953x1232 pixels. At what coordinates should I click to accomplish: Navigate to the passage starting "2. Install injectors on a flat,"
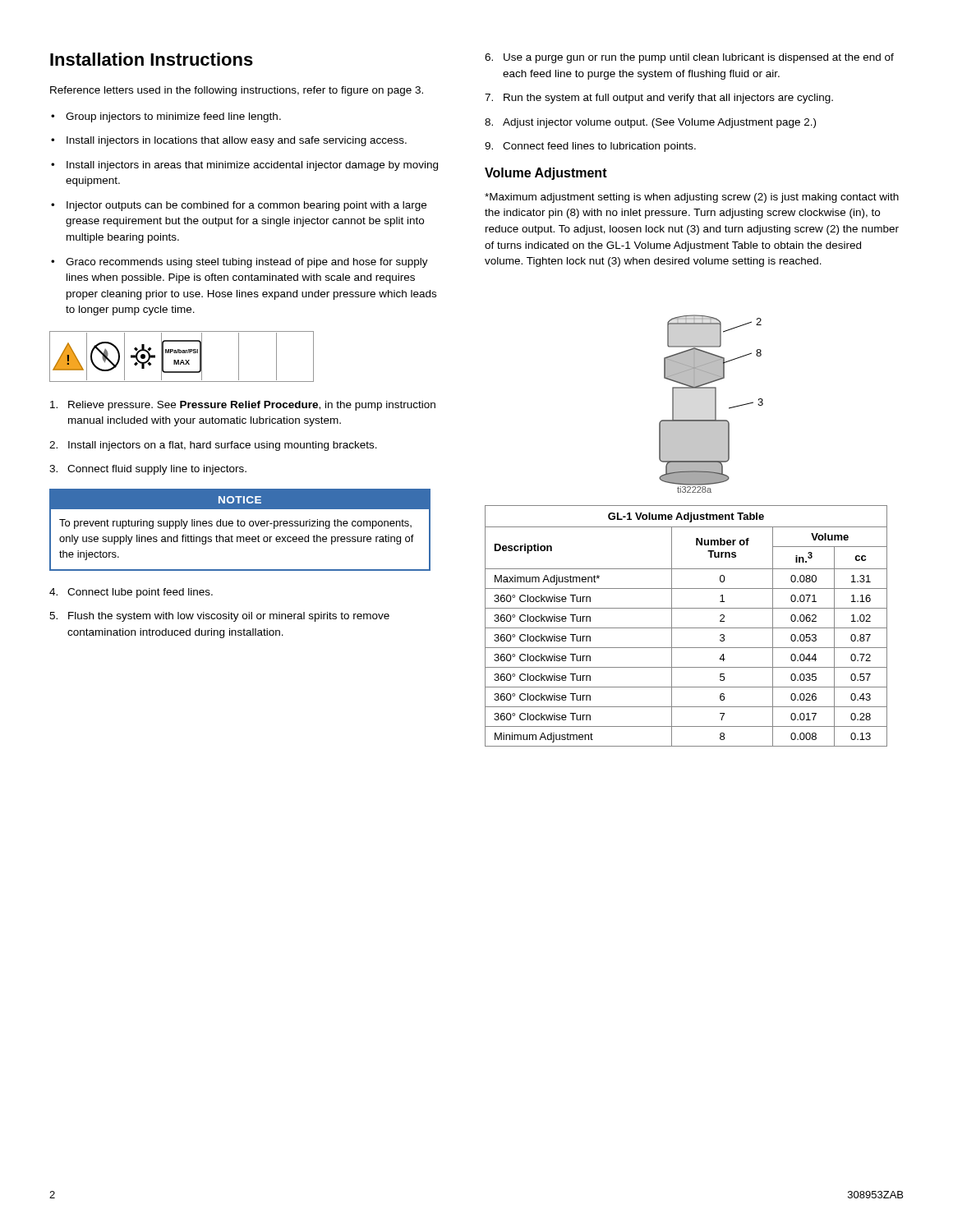coord(246,445)
